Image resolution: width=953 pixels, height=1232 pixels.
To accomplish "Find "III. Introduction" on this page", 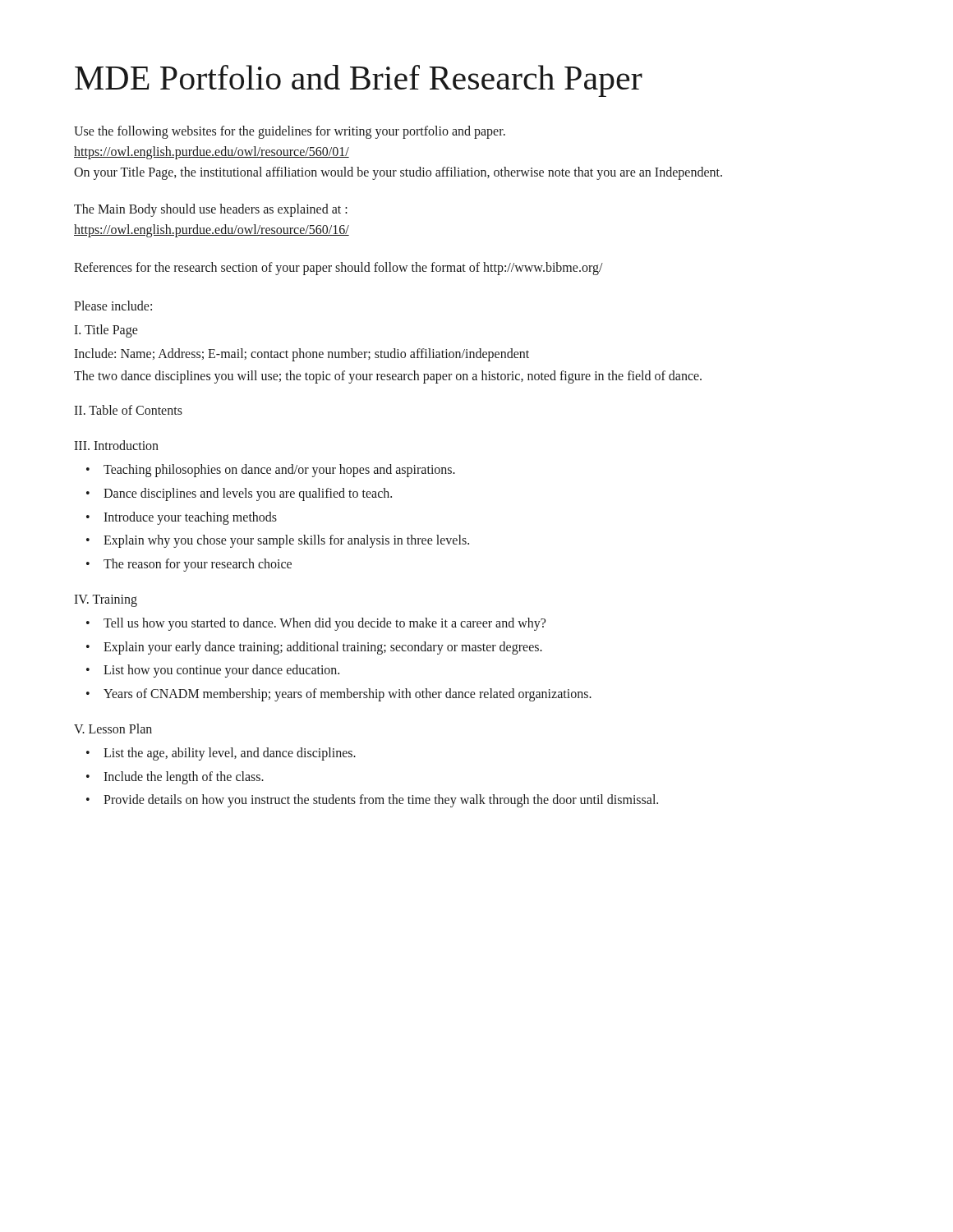I will click(116, 446).
